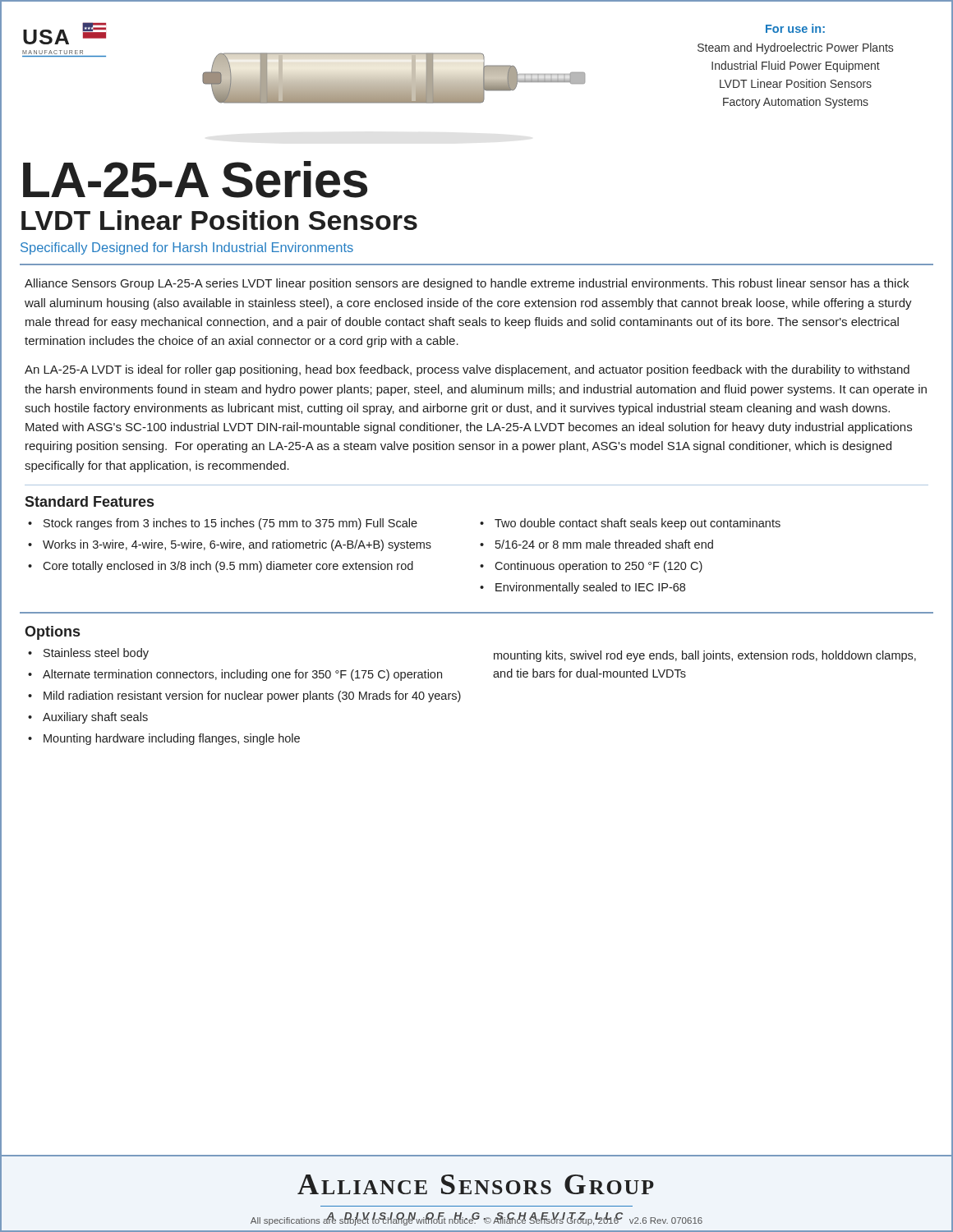
Task: Navigate to the text block starting "For use in: Steam and"
Action: click(x=795, y=64)
